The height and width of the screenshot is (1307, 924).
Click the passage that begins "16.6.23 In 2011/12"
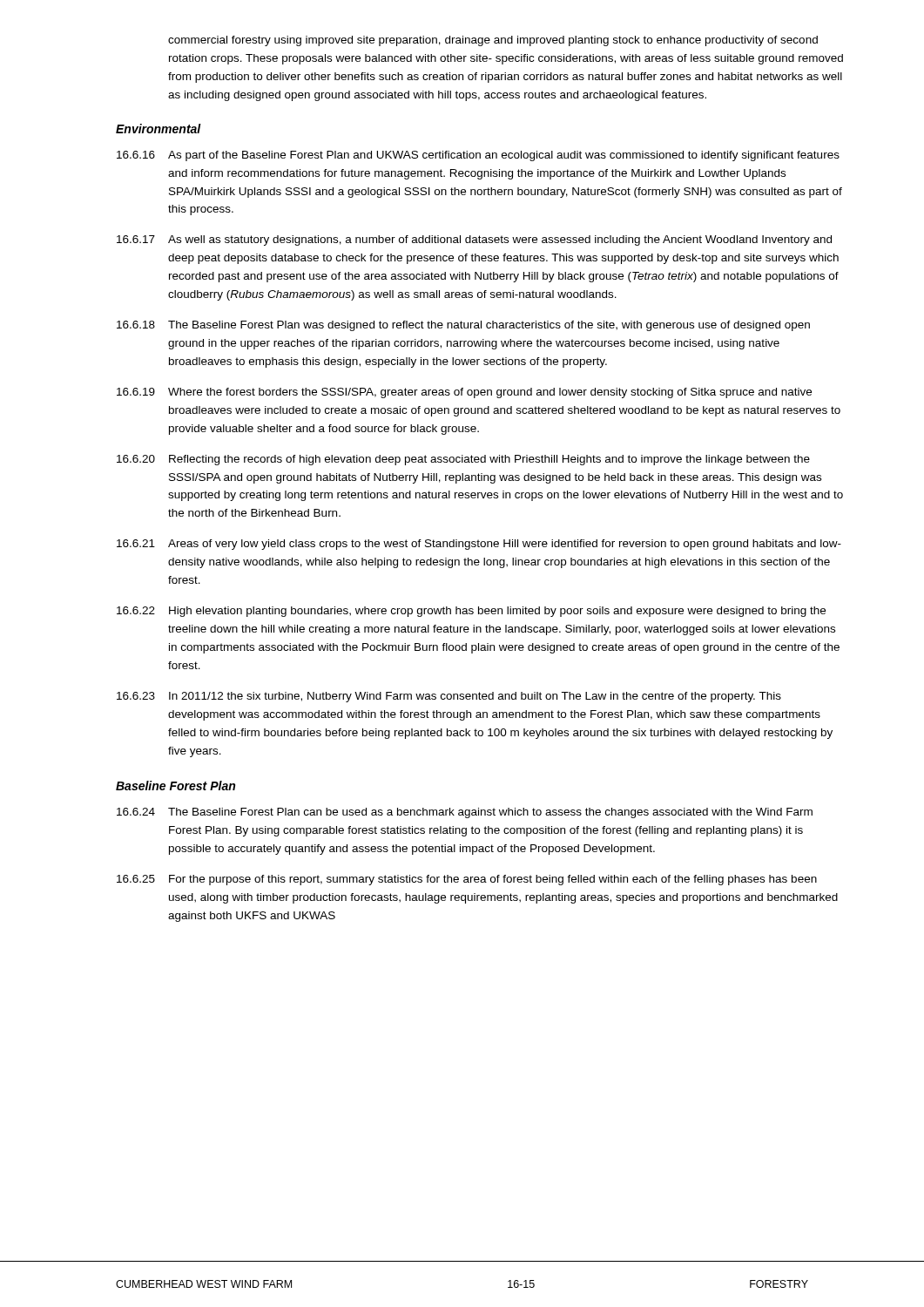(x=481, y=724)
